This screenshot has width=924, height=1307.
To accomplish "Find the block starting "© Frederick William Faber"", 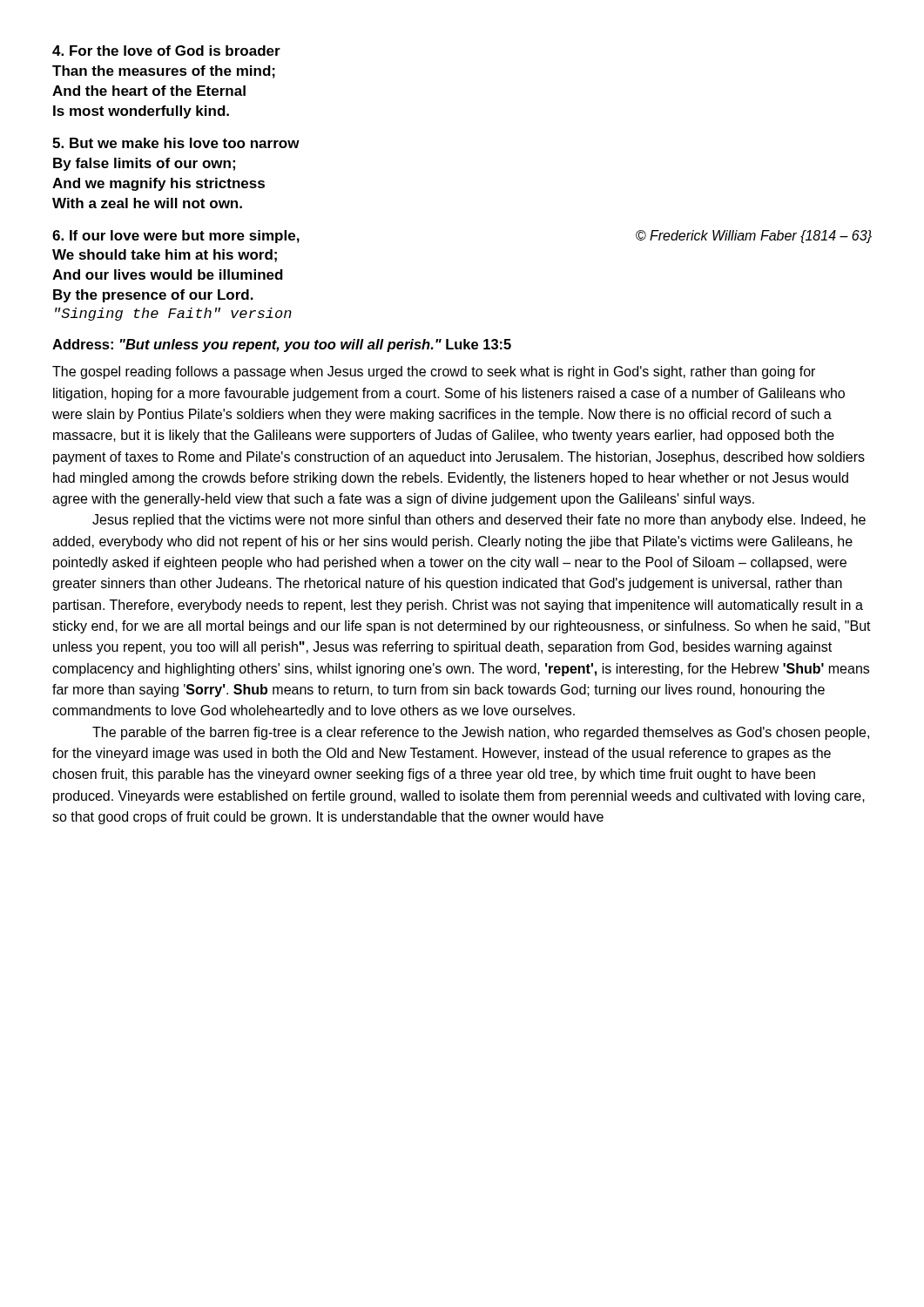I will tap(754, 235).
